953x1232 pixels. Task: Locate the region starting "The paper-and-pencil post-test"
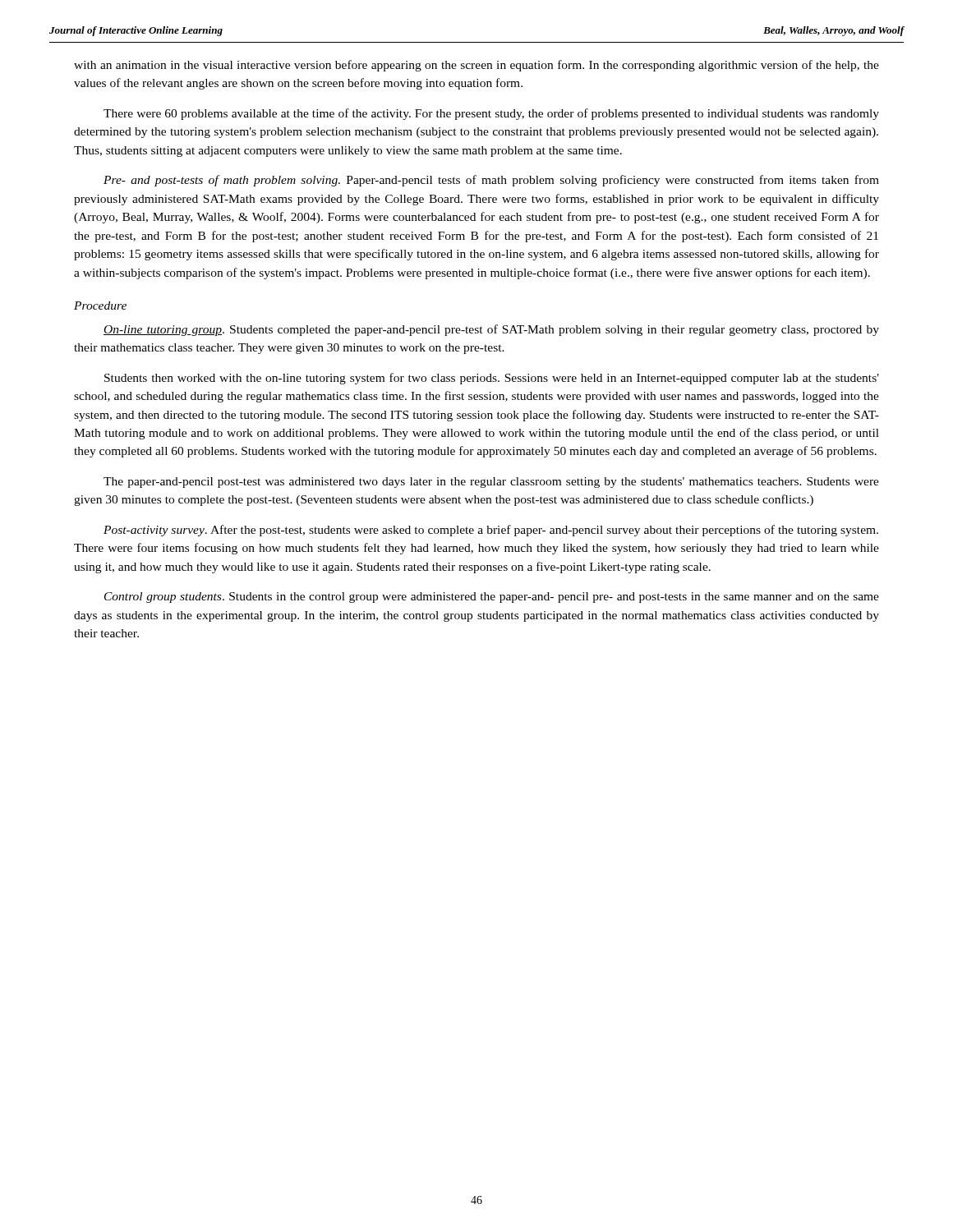[476, 491]
